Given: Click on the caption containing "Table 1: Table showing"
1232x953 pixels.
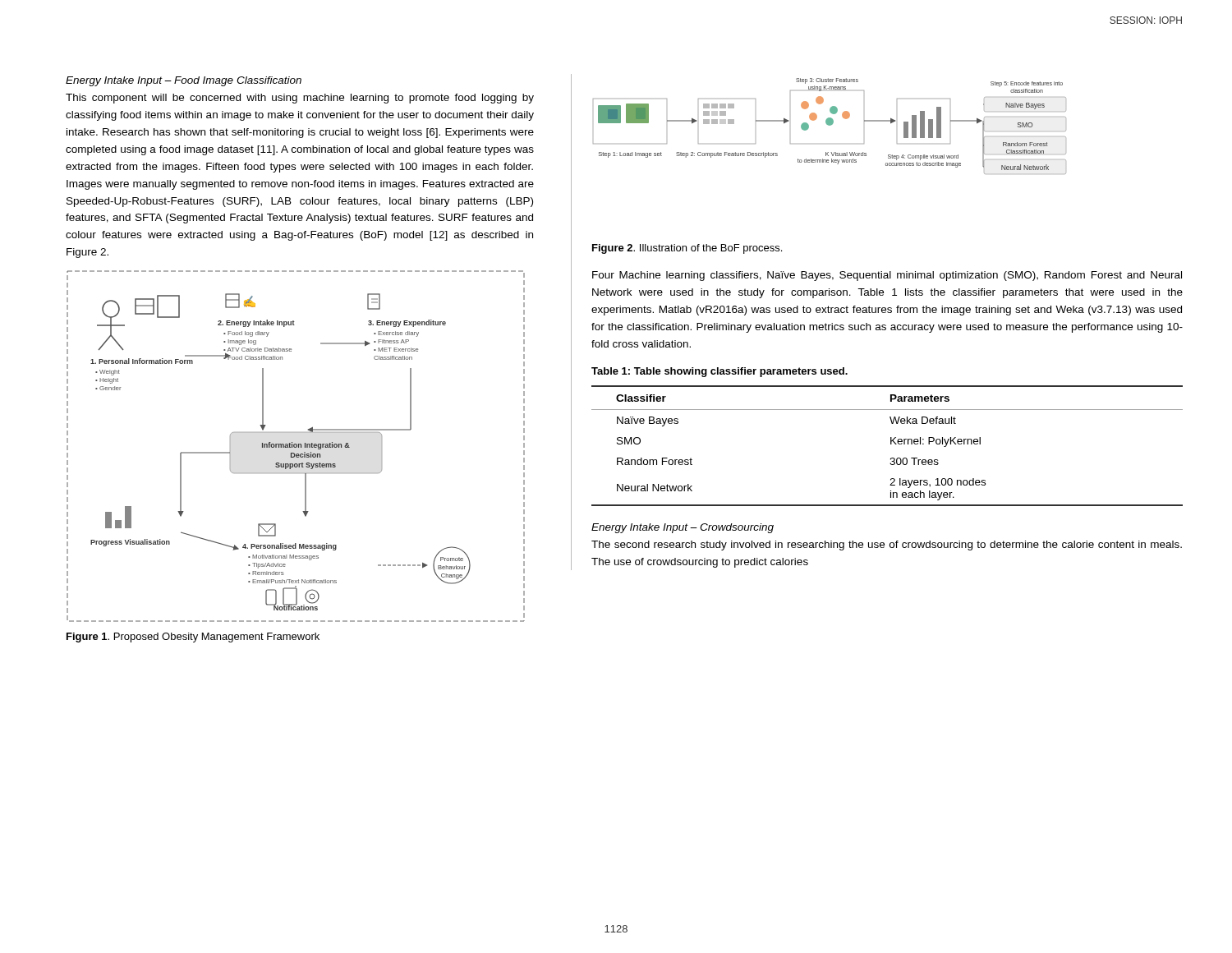Looking at the screenshot, I should [x=720, y=371].
